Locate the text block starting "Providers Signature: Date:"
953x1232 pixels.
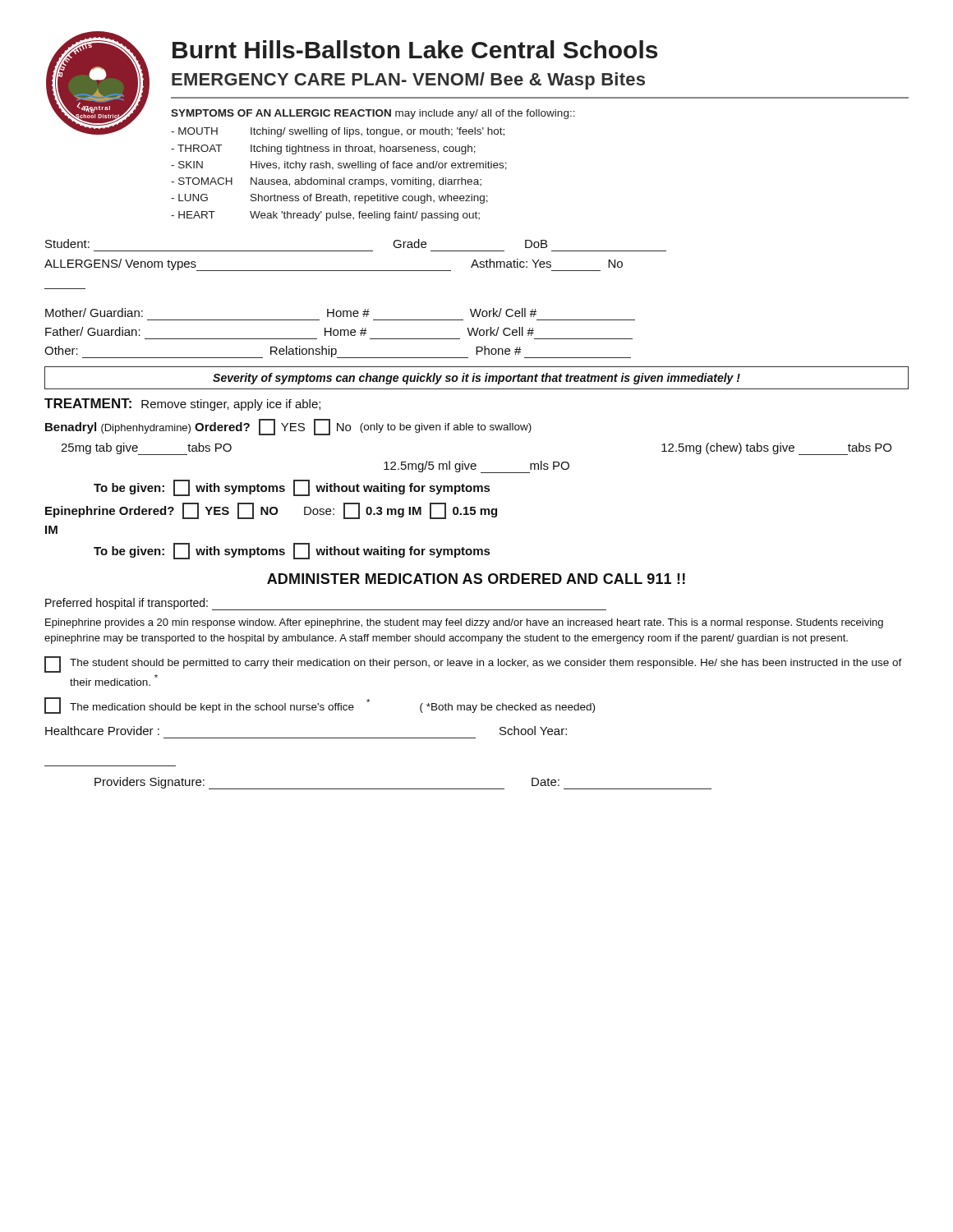click(403, 781)
